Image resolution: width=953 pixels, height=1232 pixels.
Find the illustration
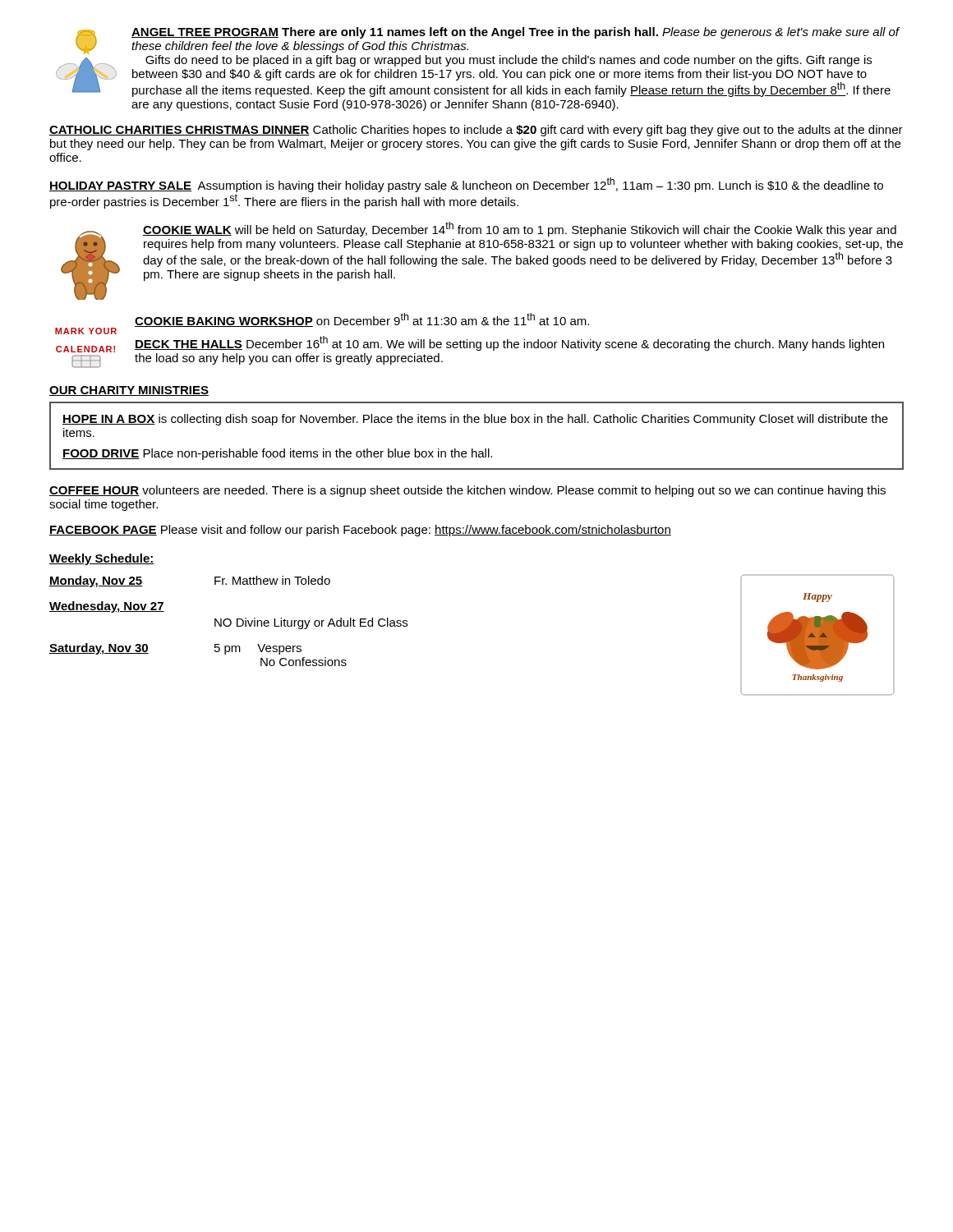(x=822, y=636)
